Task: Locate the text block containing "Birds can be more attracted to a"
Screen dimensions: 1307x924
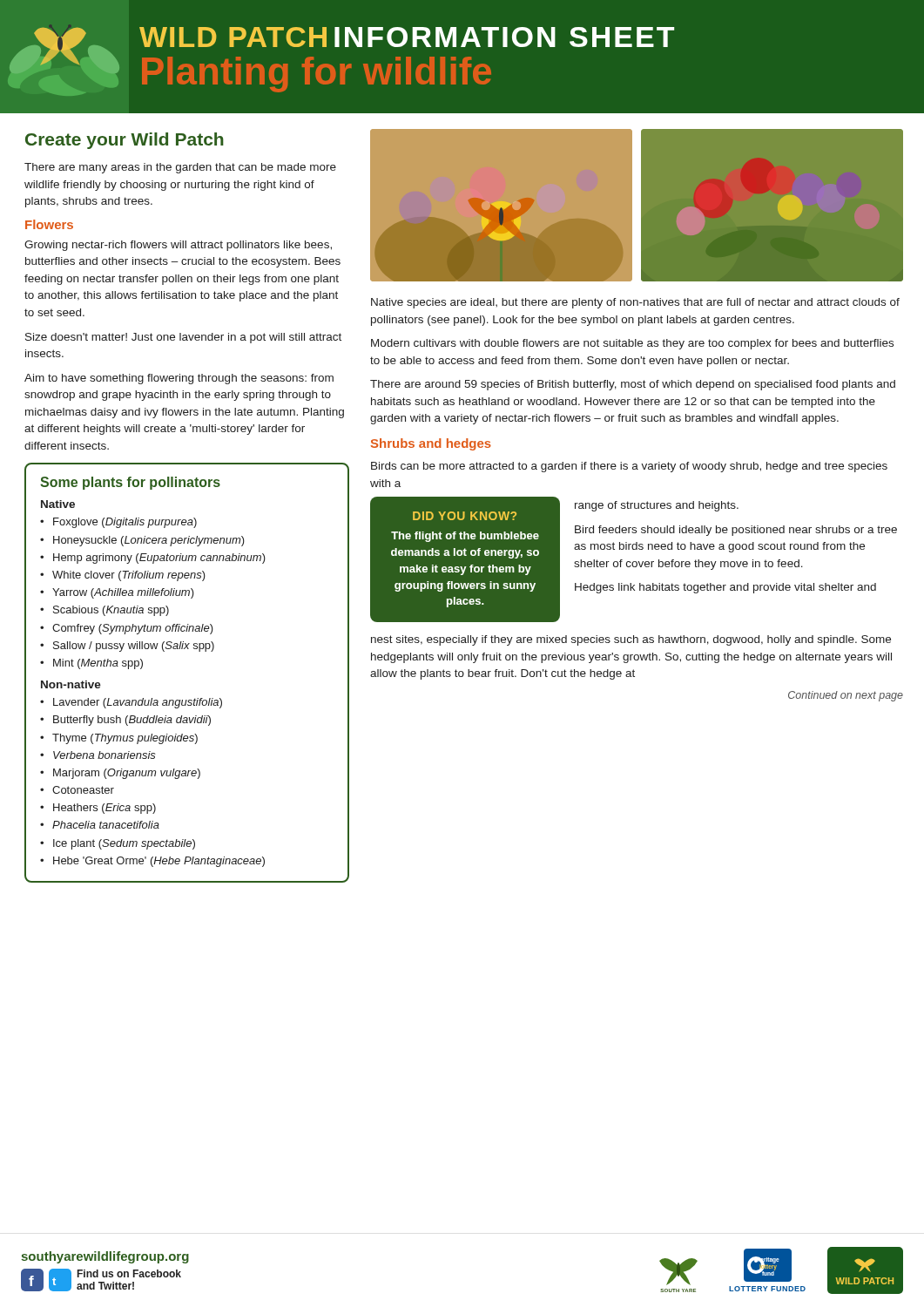Action: [637, 474]
